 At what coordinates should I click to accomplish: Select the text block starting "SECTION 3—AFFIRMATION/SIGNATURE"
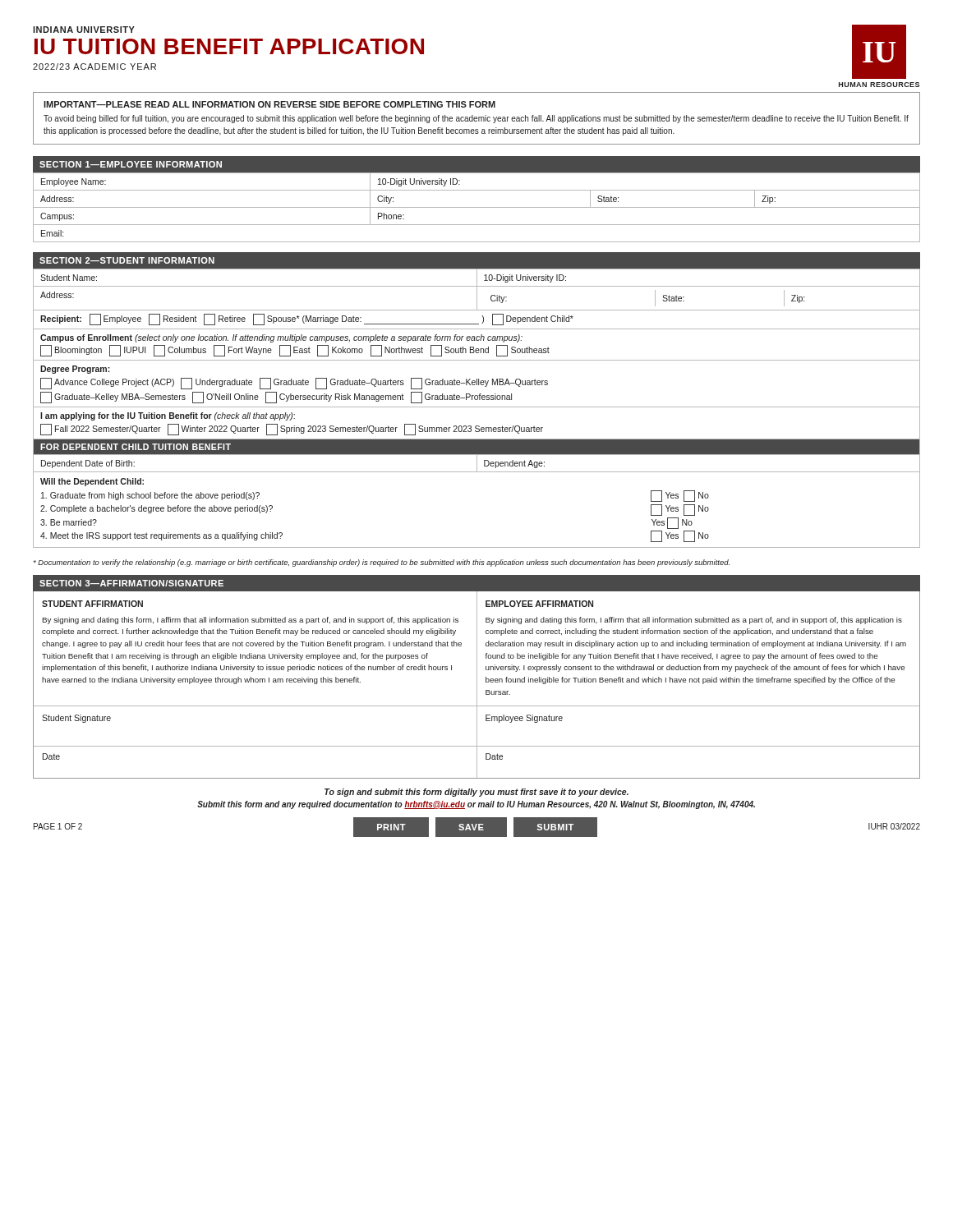[x=132, y=583]
